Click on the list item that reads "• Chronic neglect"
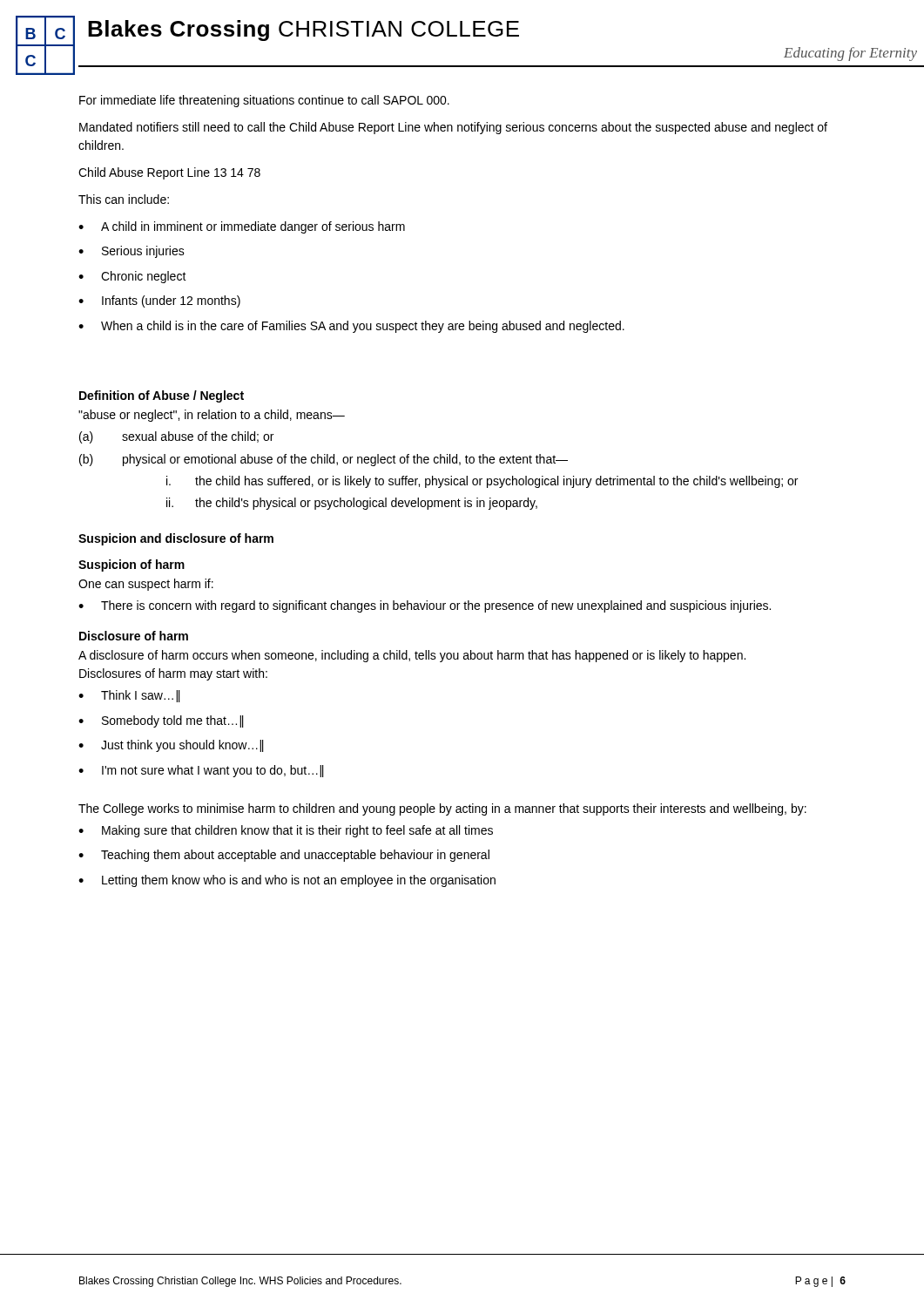This screenshot has height=1307, width=924. [132, 277]
